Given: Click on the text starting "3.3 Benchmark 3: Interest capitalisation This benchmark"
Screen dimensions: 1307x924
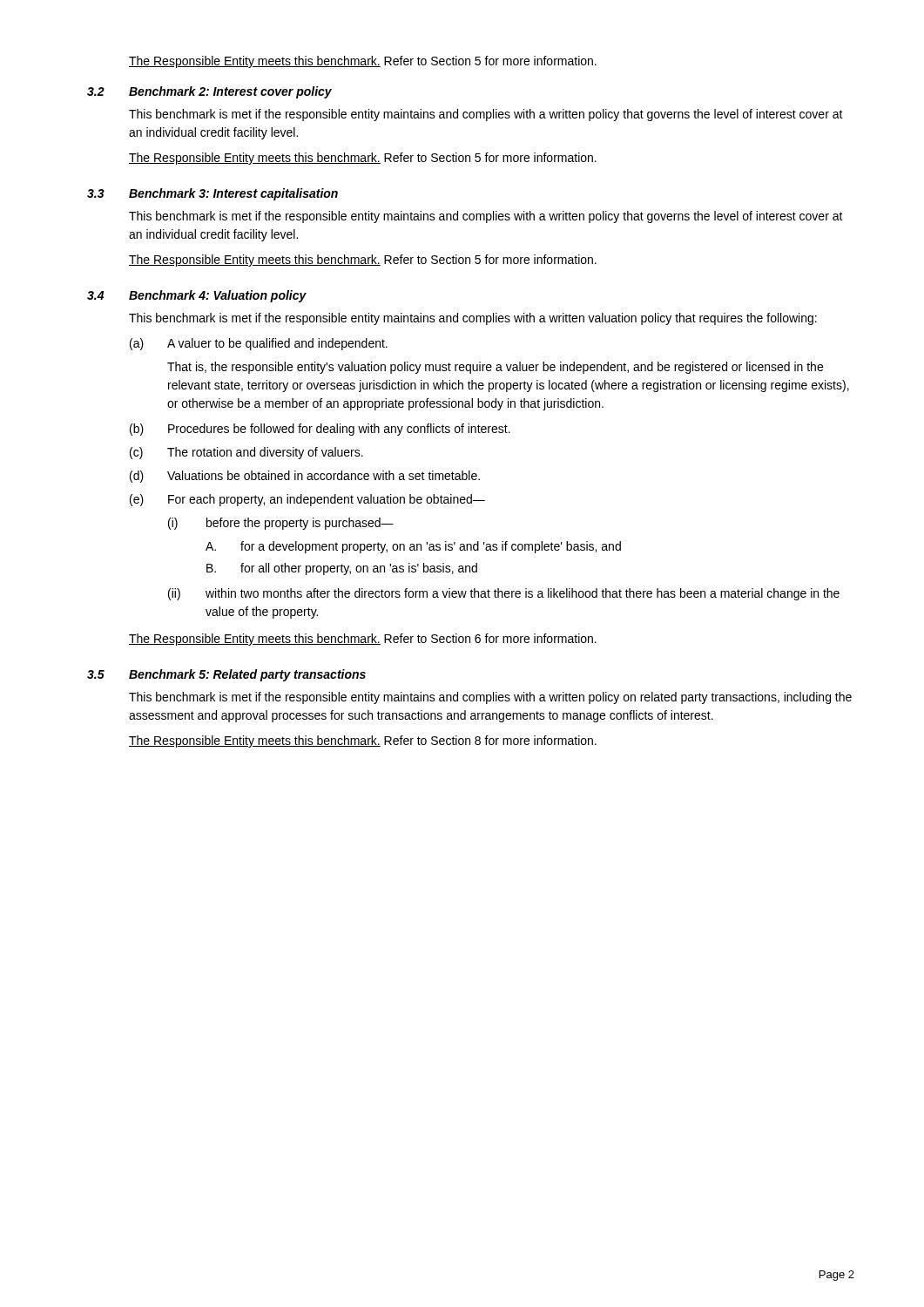Looking at the screenshot, I should [x=471, y=228].
